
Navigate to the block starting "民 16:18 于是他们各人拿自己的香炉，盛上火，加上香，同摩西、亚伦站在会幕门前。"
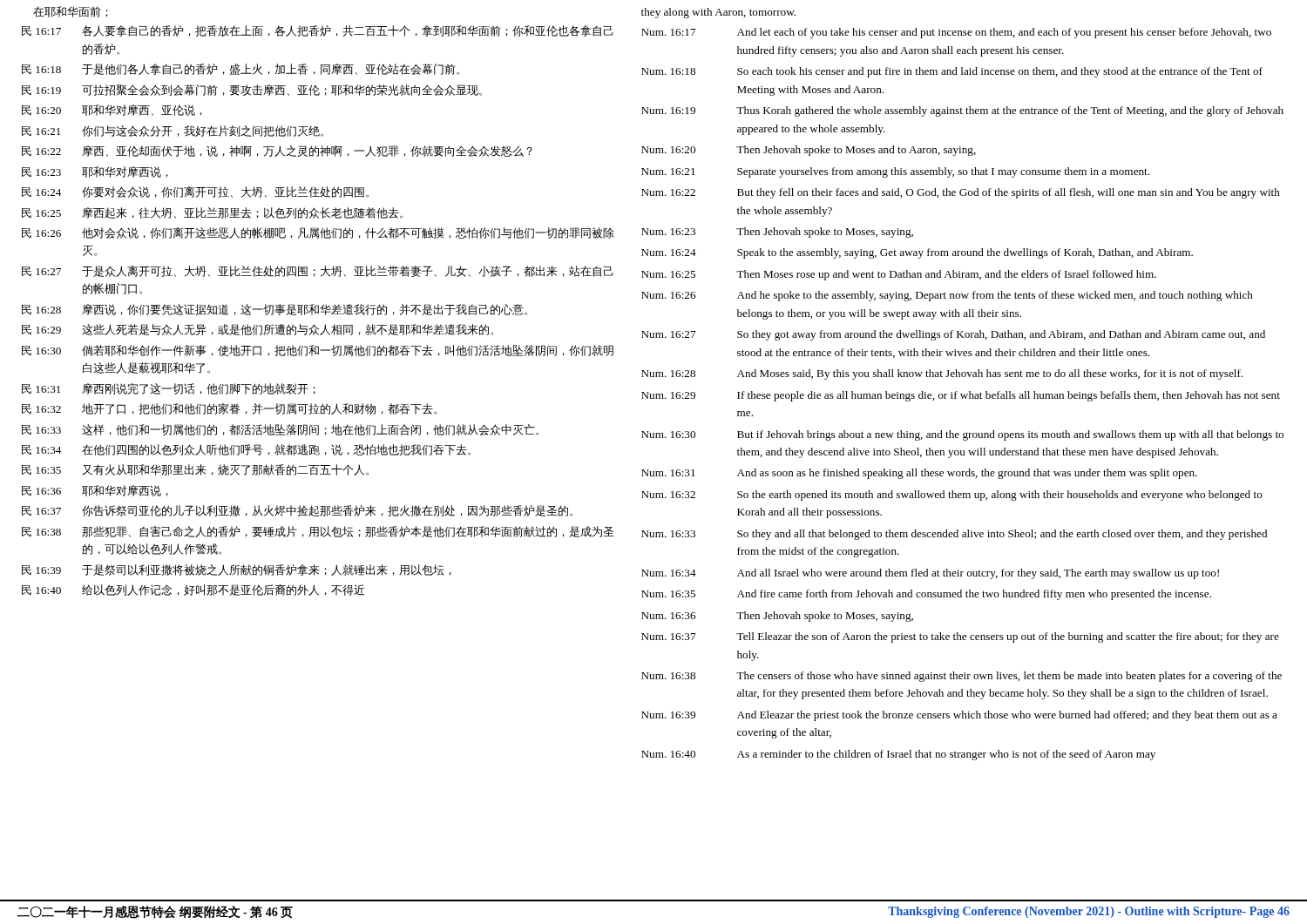(x=319, y=70)
